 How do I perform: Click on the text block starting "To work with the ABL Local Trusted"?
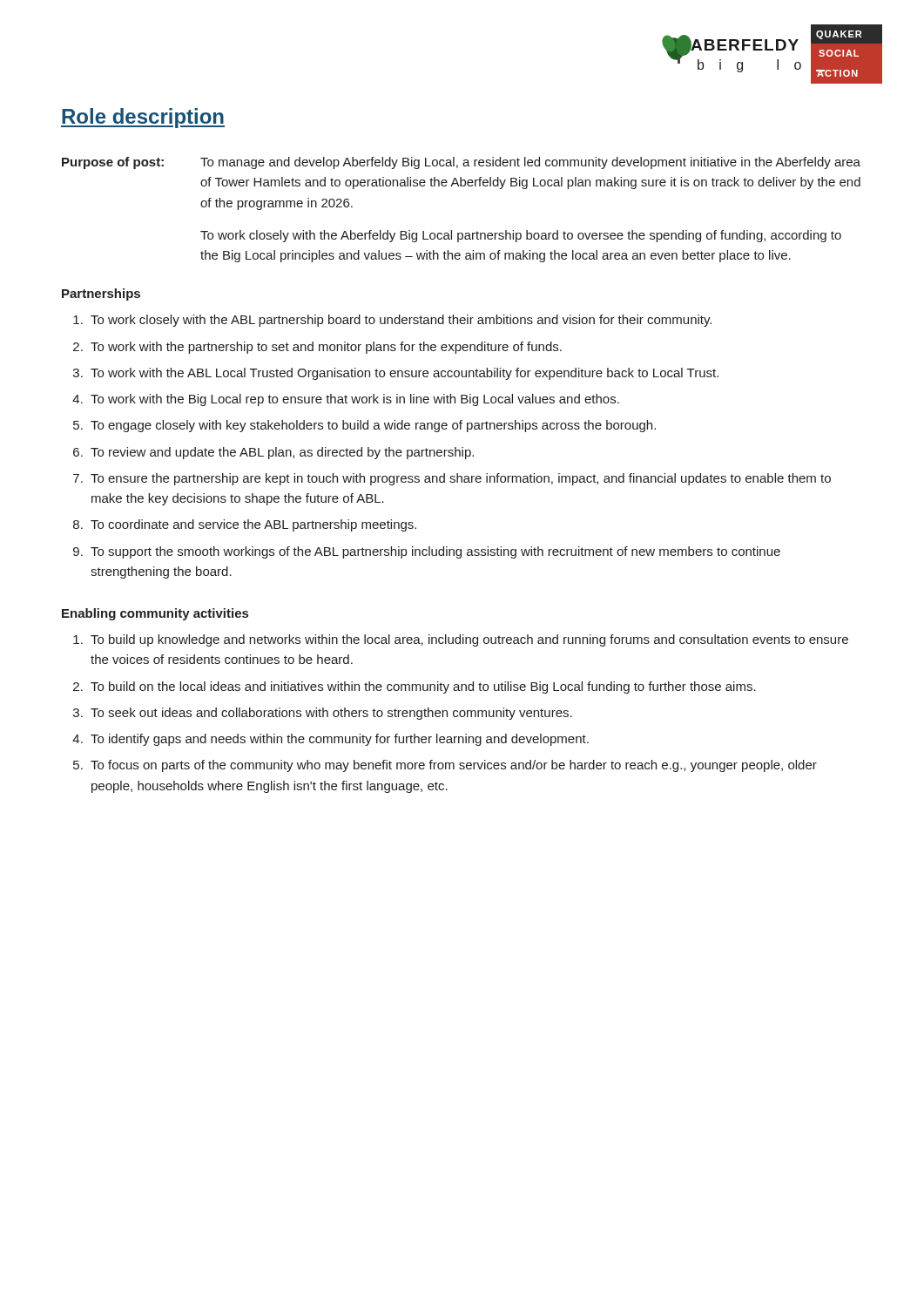click(405, 372)
